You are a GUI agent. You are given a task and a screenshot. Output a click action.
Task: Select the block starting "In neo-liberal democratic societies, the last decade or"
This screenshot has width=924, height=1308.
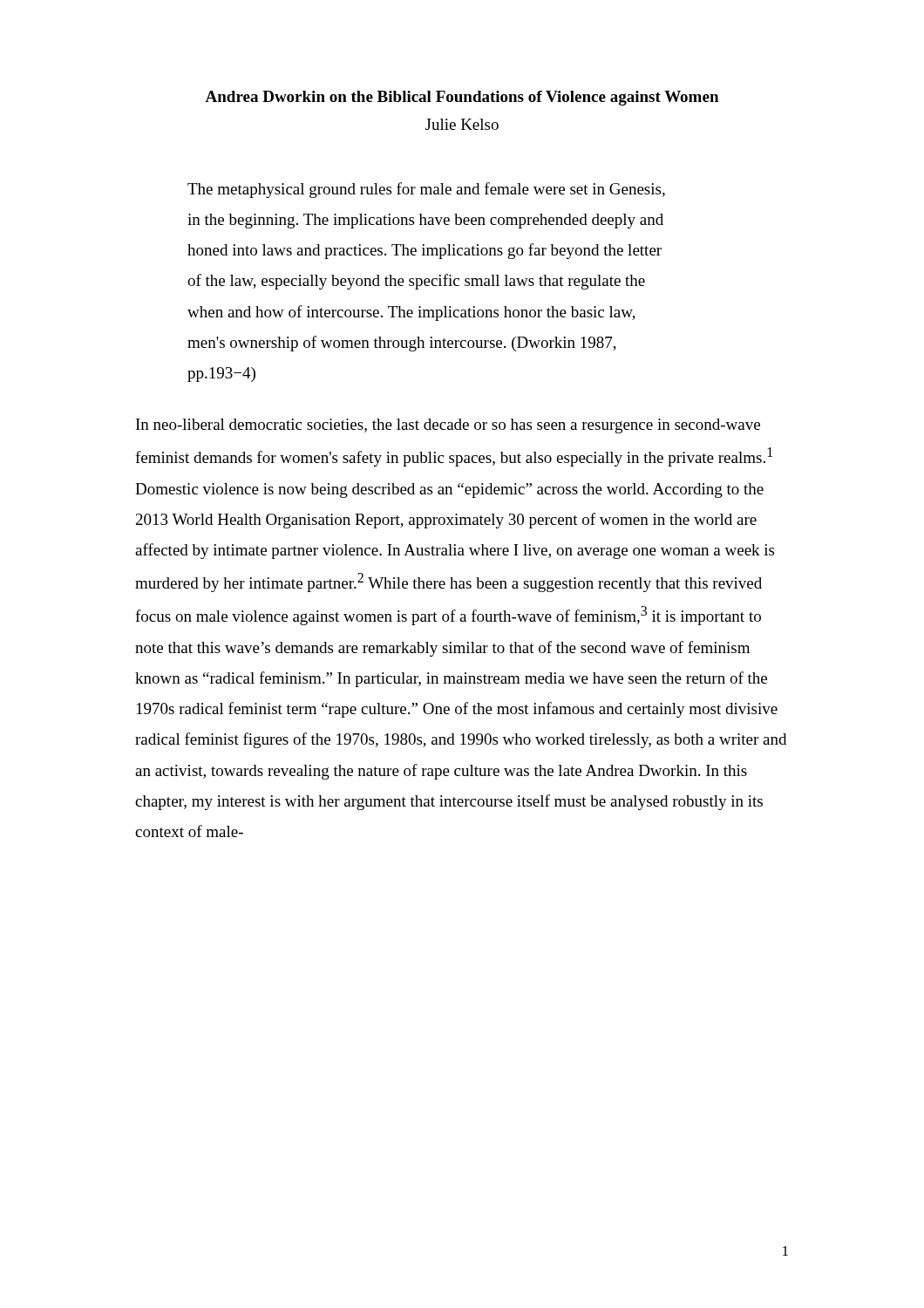[461, 628]
